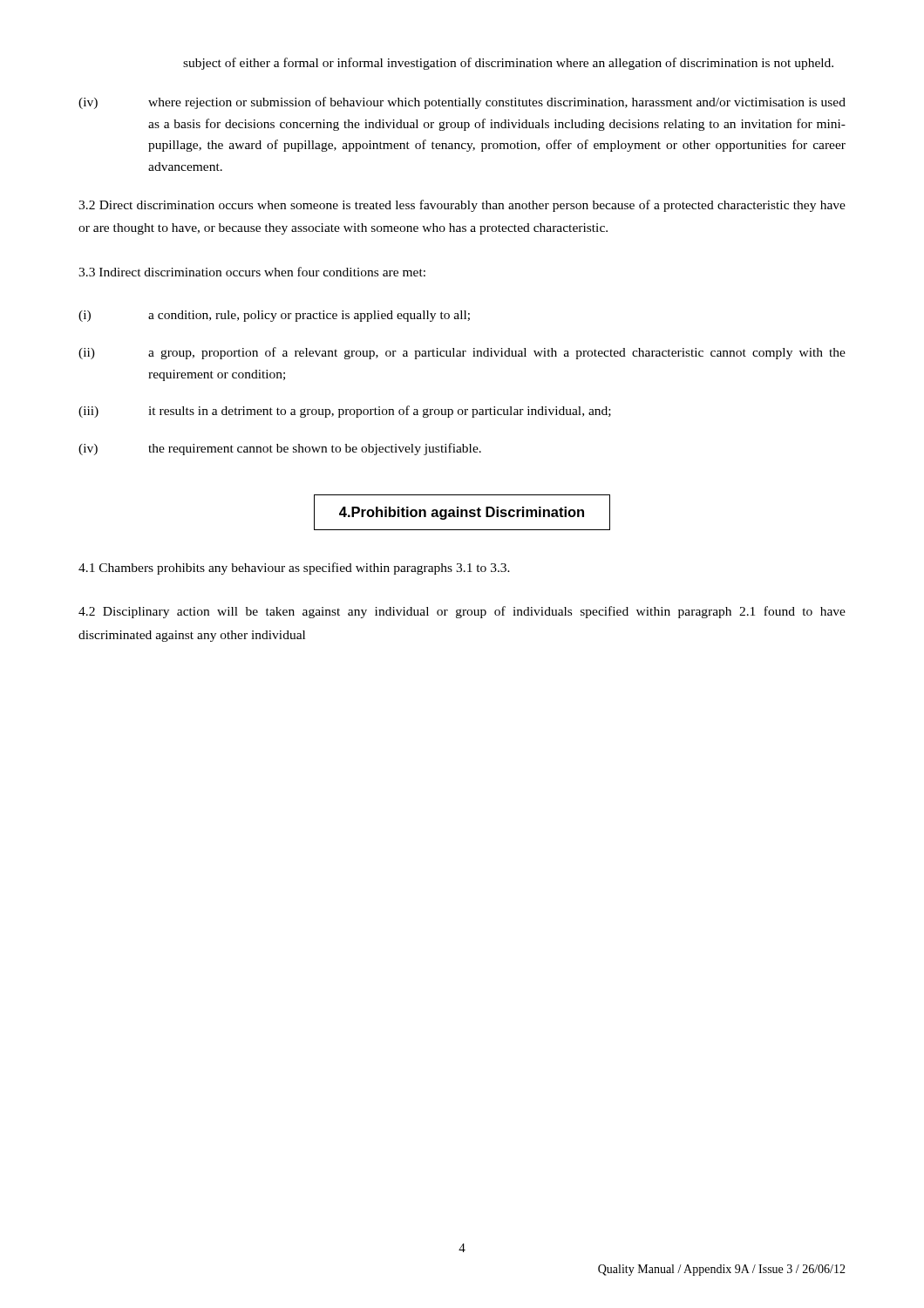Point to the block starting "subject of either a formal or informal investigation"

click(x=509, y=62)
